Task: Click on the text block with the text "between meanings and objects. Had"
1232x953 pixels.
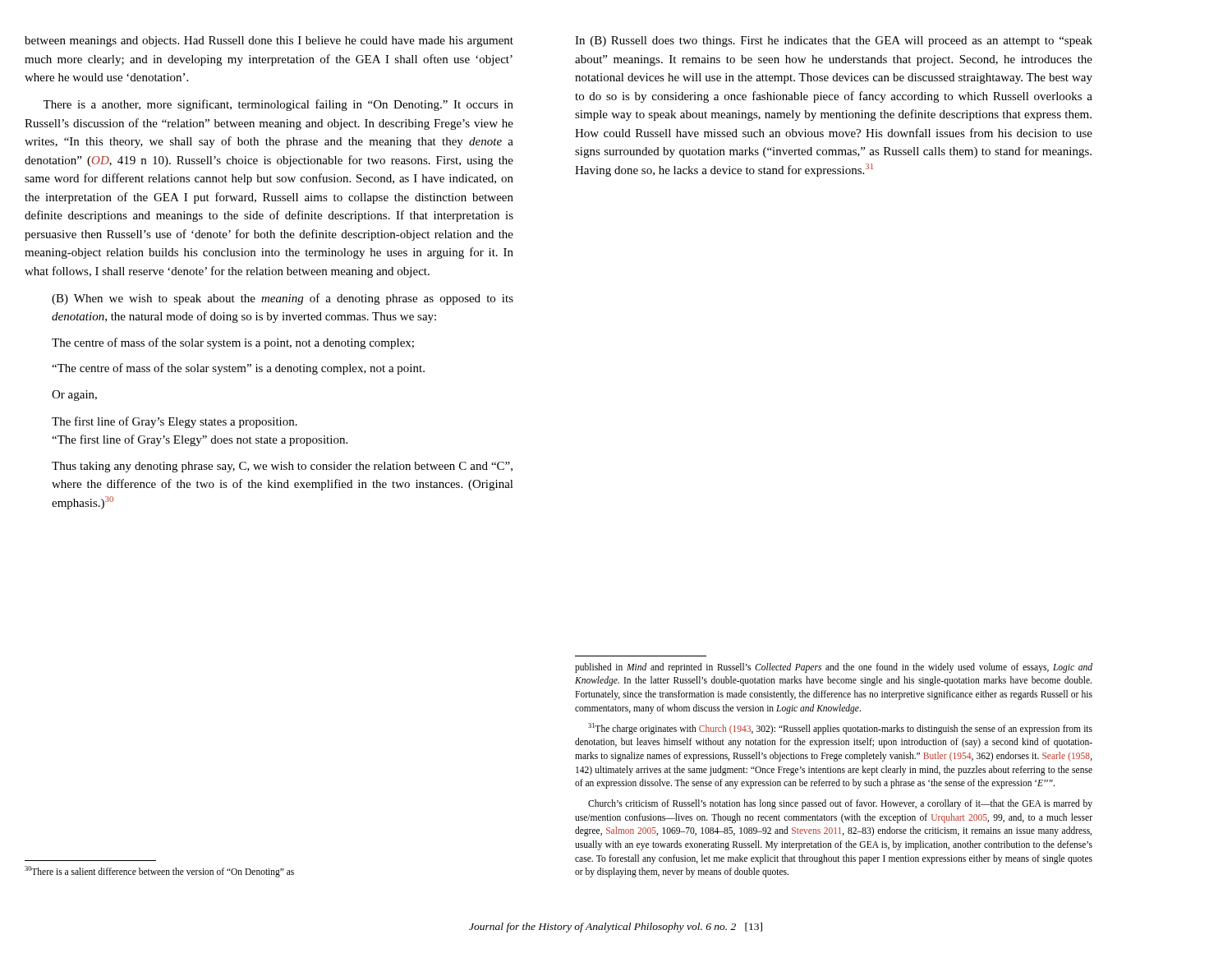Action: [x=269, y=59]
